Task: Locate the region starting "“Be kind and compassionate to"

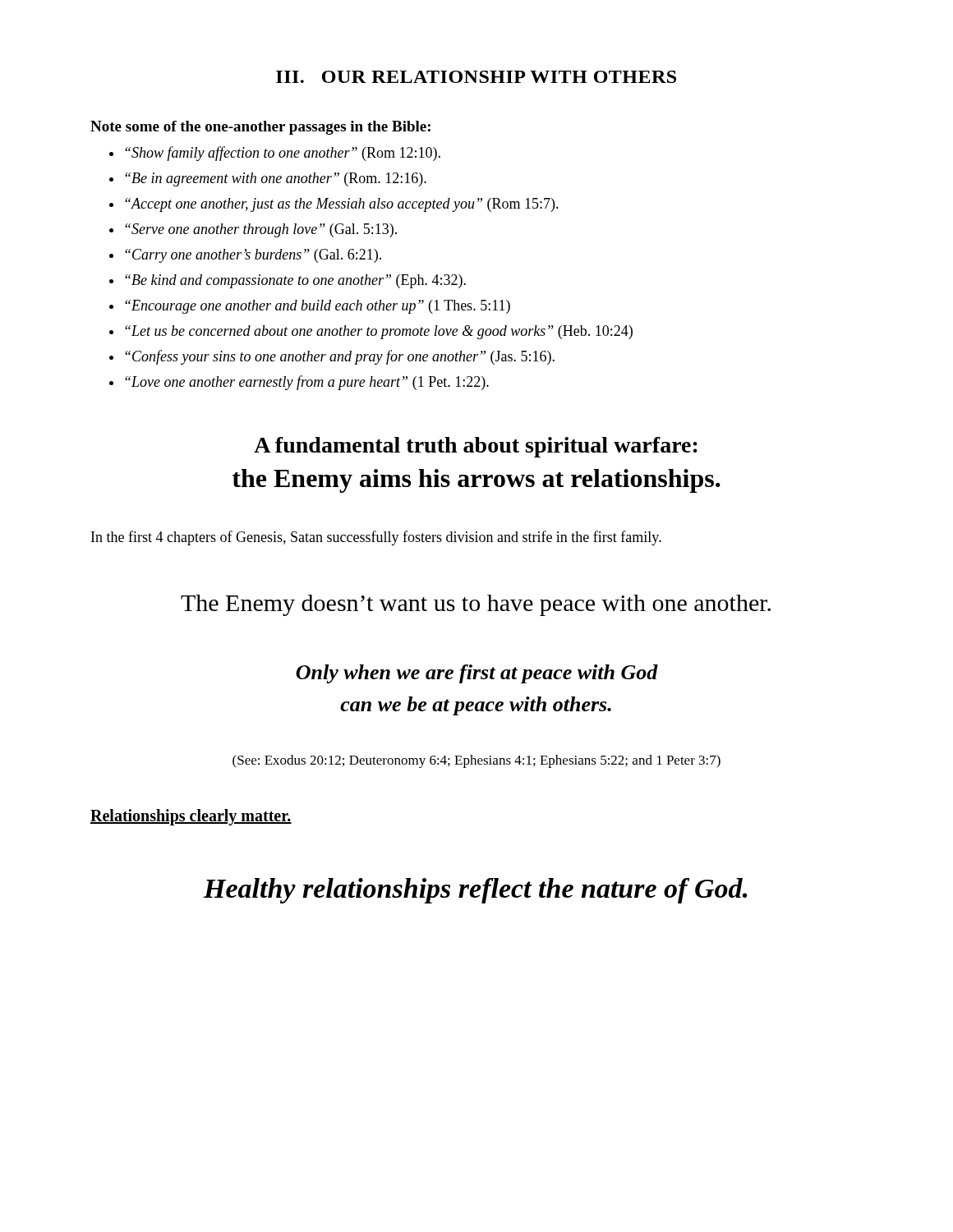Action: pos(295,280)
